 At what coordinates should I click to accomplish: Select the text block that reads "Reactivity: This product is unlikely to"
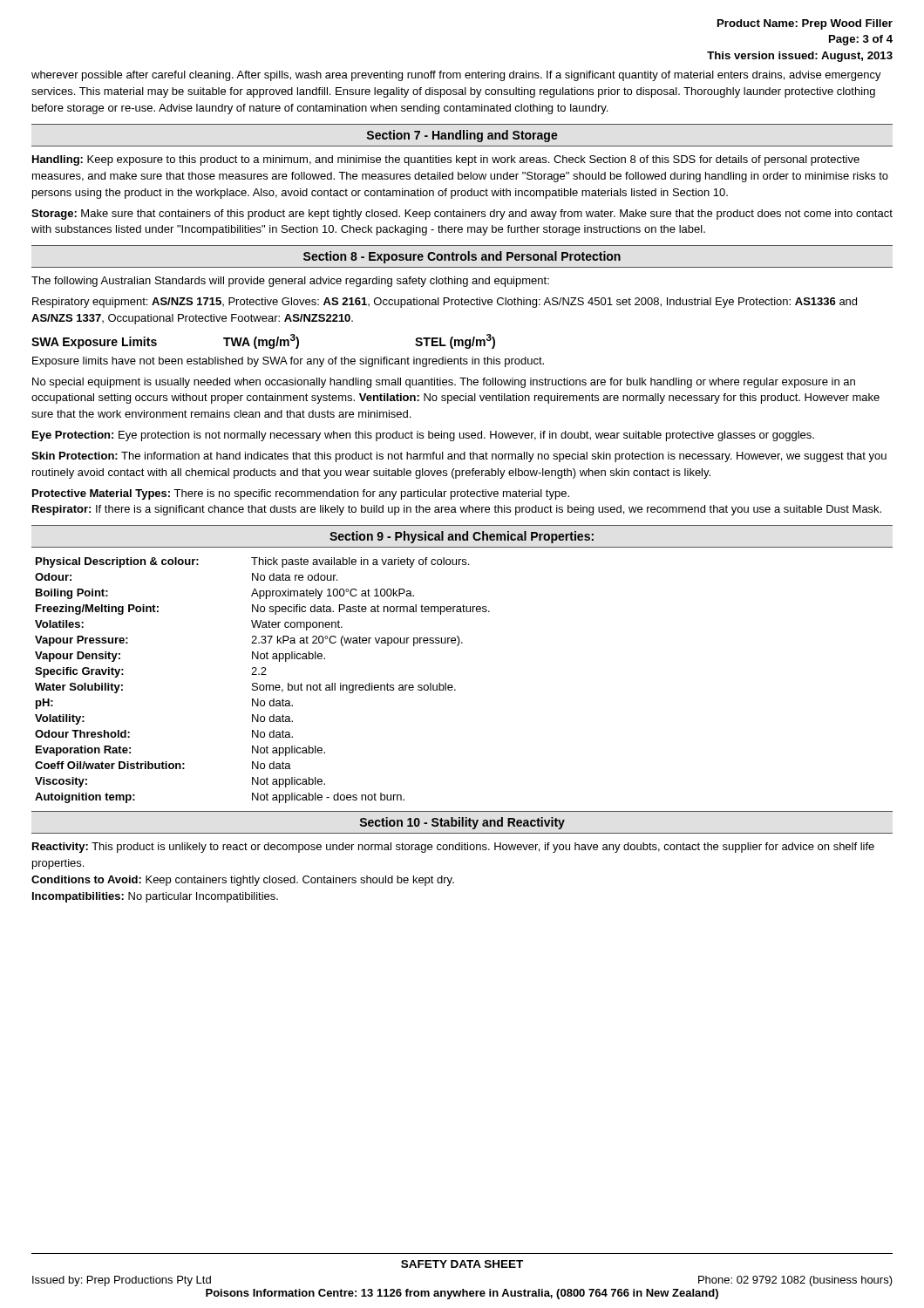[x=462, y=872]
